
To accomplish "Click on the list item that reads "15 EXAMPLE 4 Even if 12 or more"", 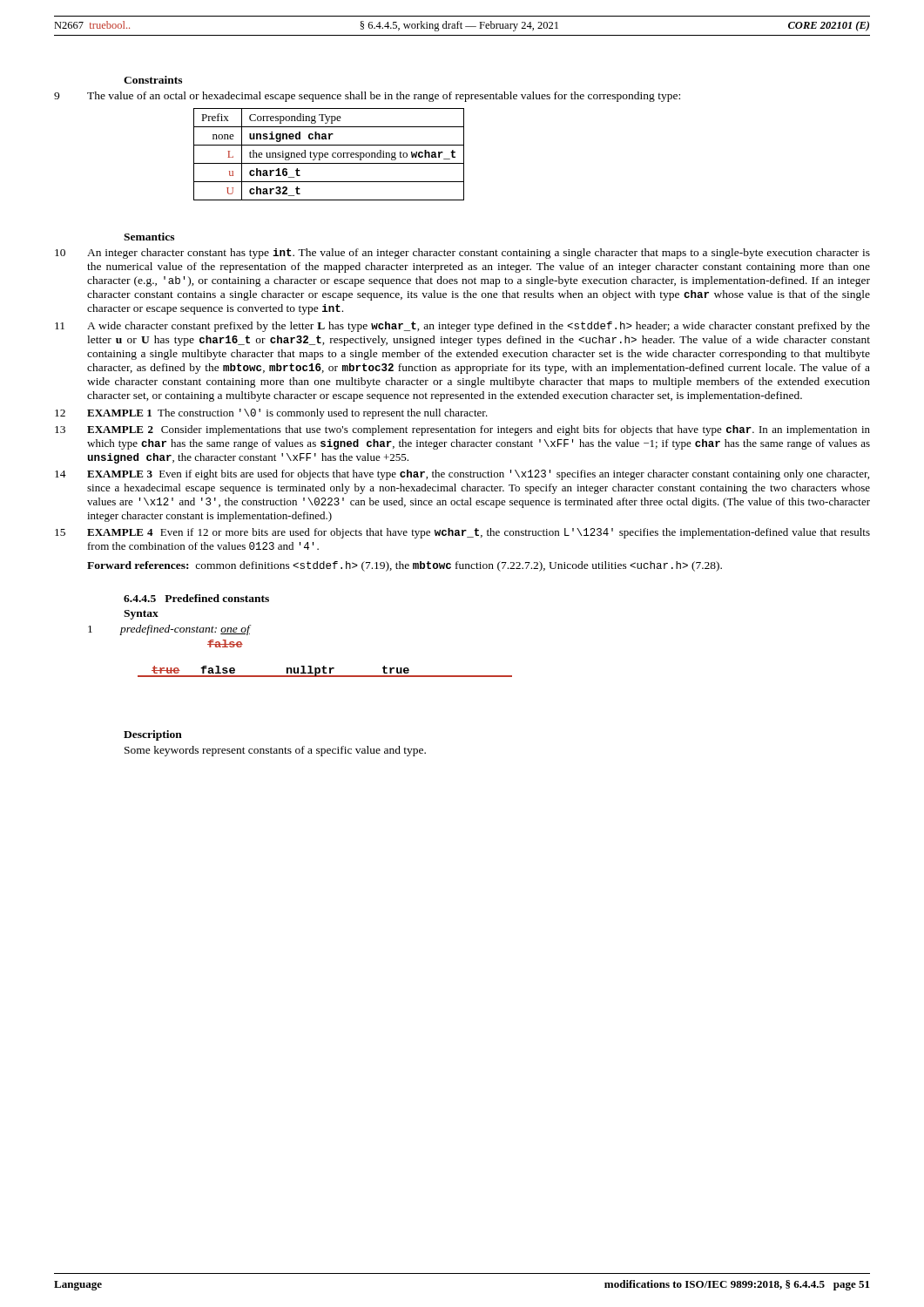I will 462,539.
